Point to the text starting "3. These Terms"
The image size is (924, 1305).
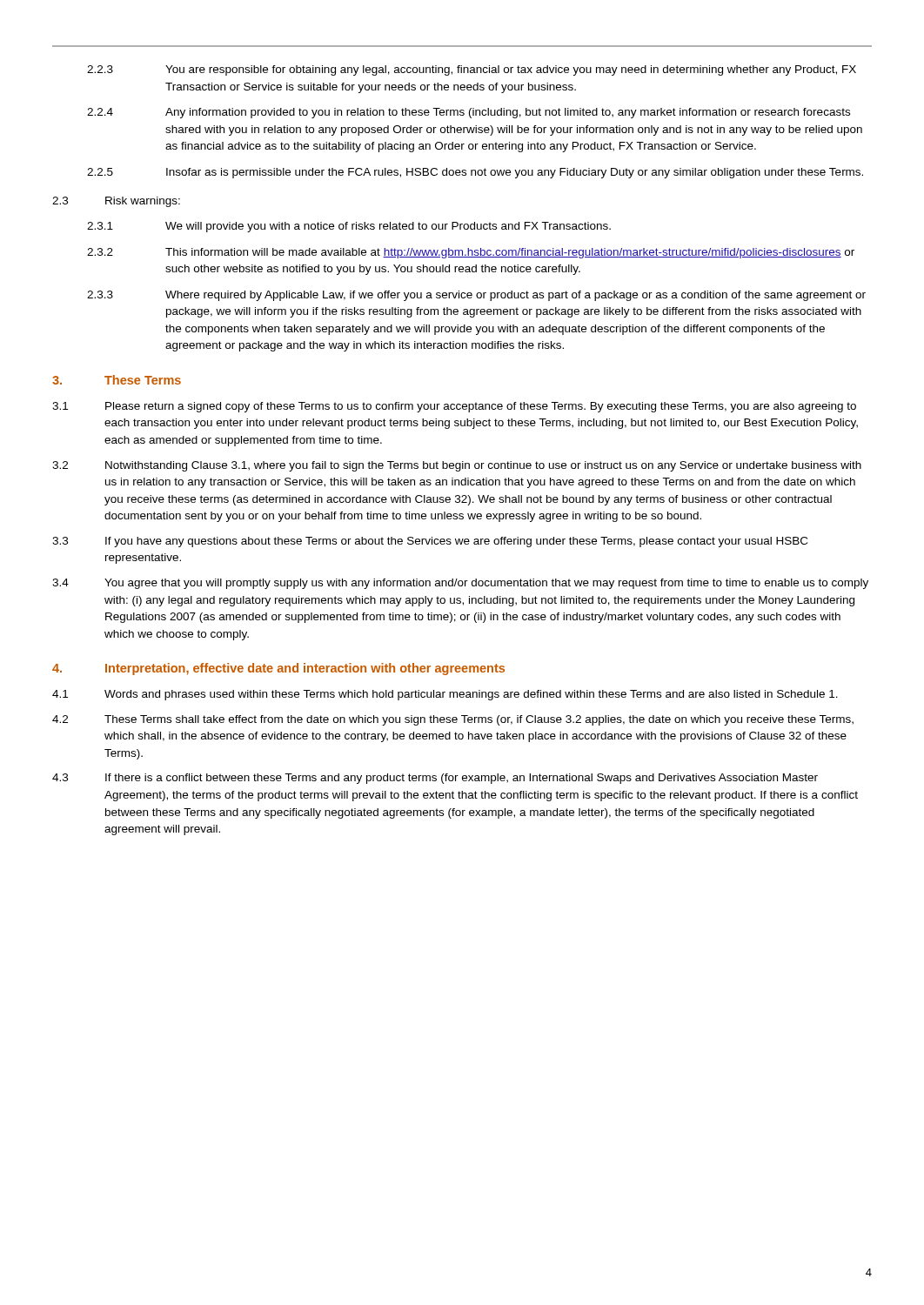coord(117,380)
